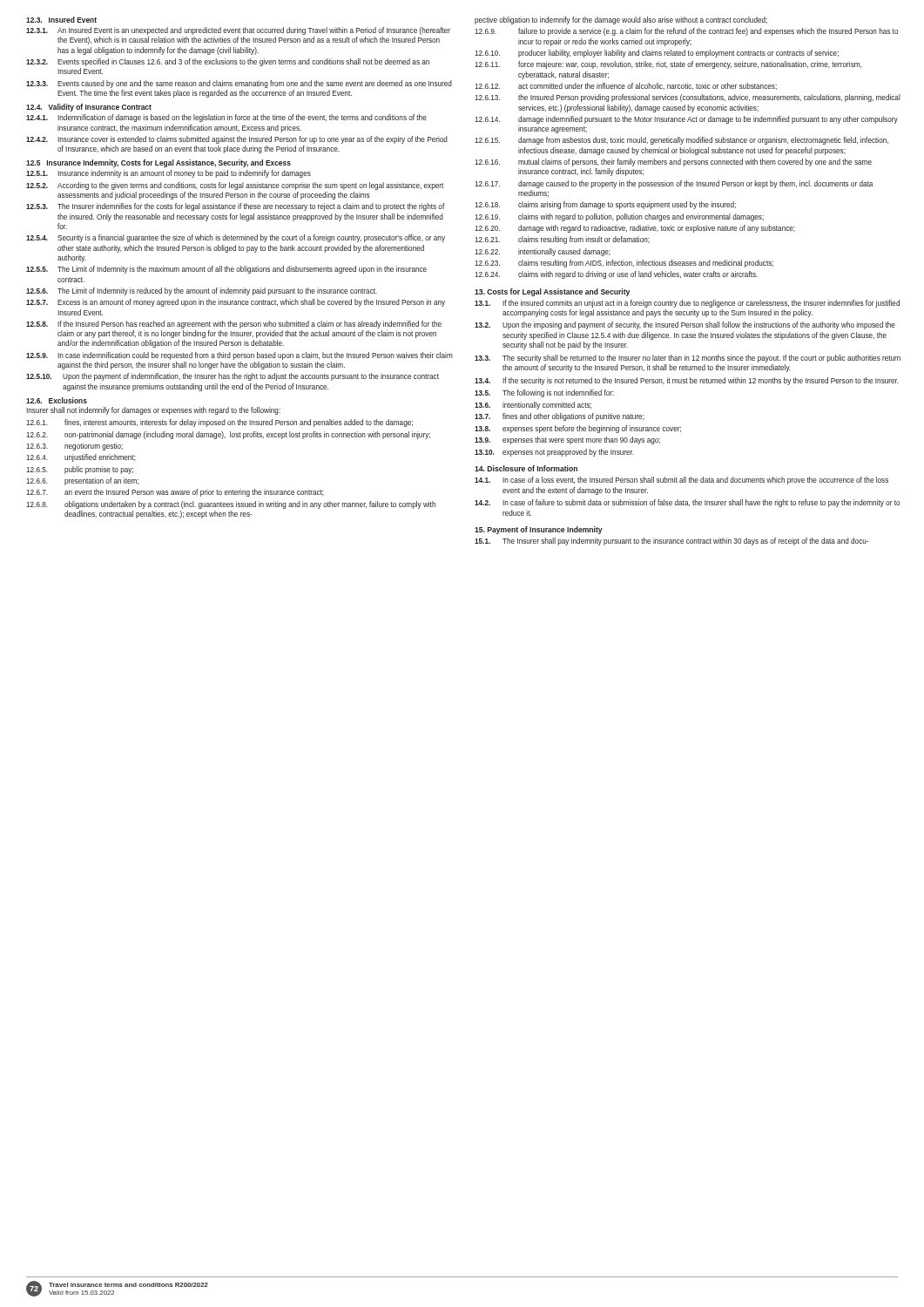Find the list item that says "12.6.8. obligations undertaken by a contract"
Screen dimensions: 1307x924
pyautogui.click(x=240, y=510)
